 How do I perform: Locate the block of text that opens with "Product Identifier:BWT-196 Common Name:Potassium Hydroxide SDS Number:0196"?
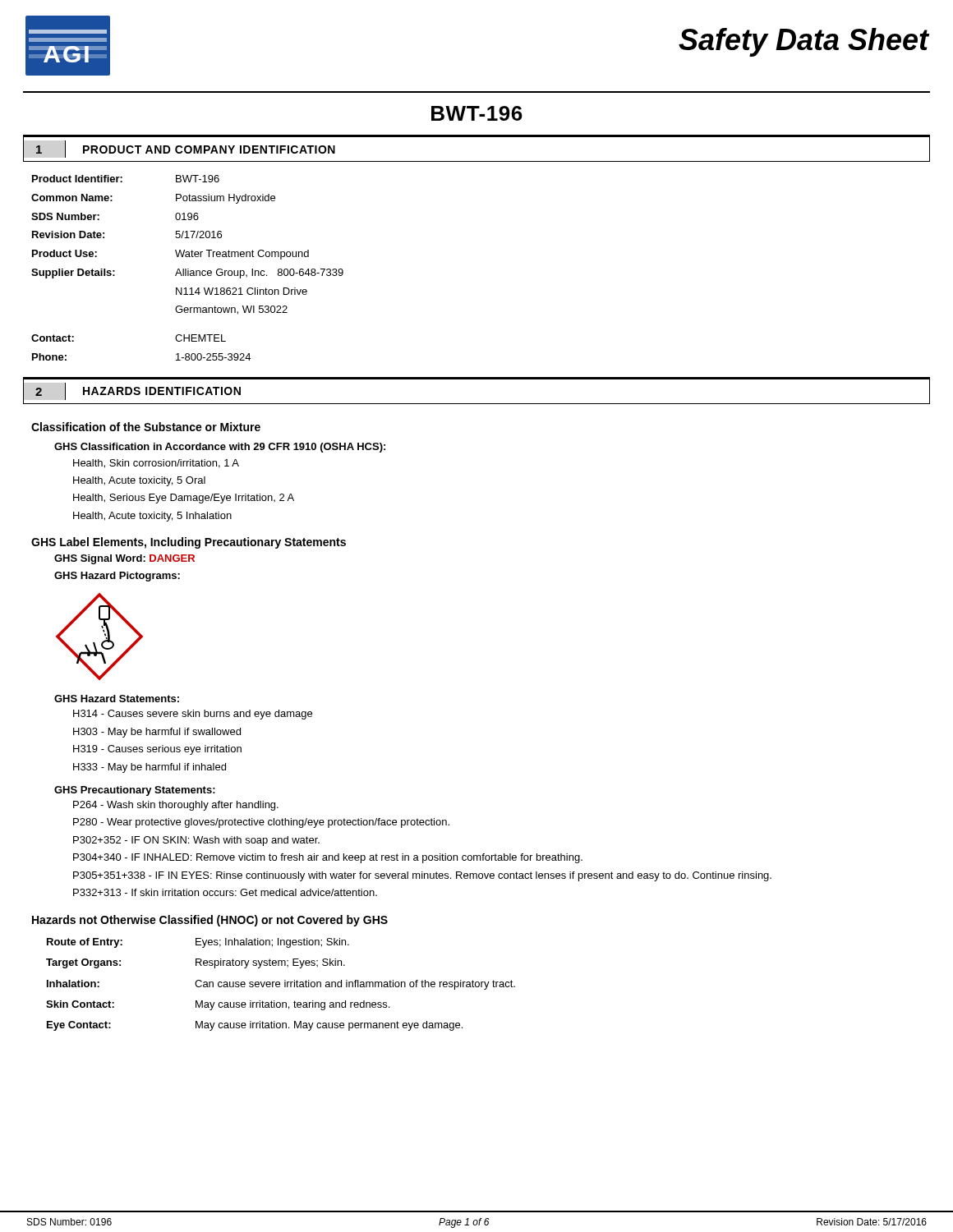pos(82,179)
